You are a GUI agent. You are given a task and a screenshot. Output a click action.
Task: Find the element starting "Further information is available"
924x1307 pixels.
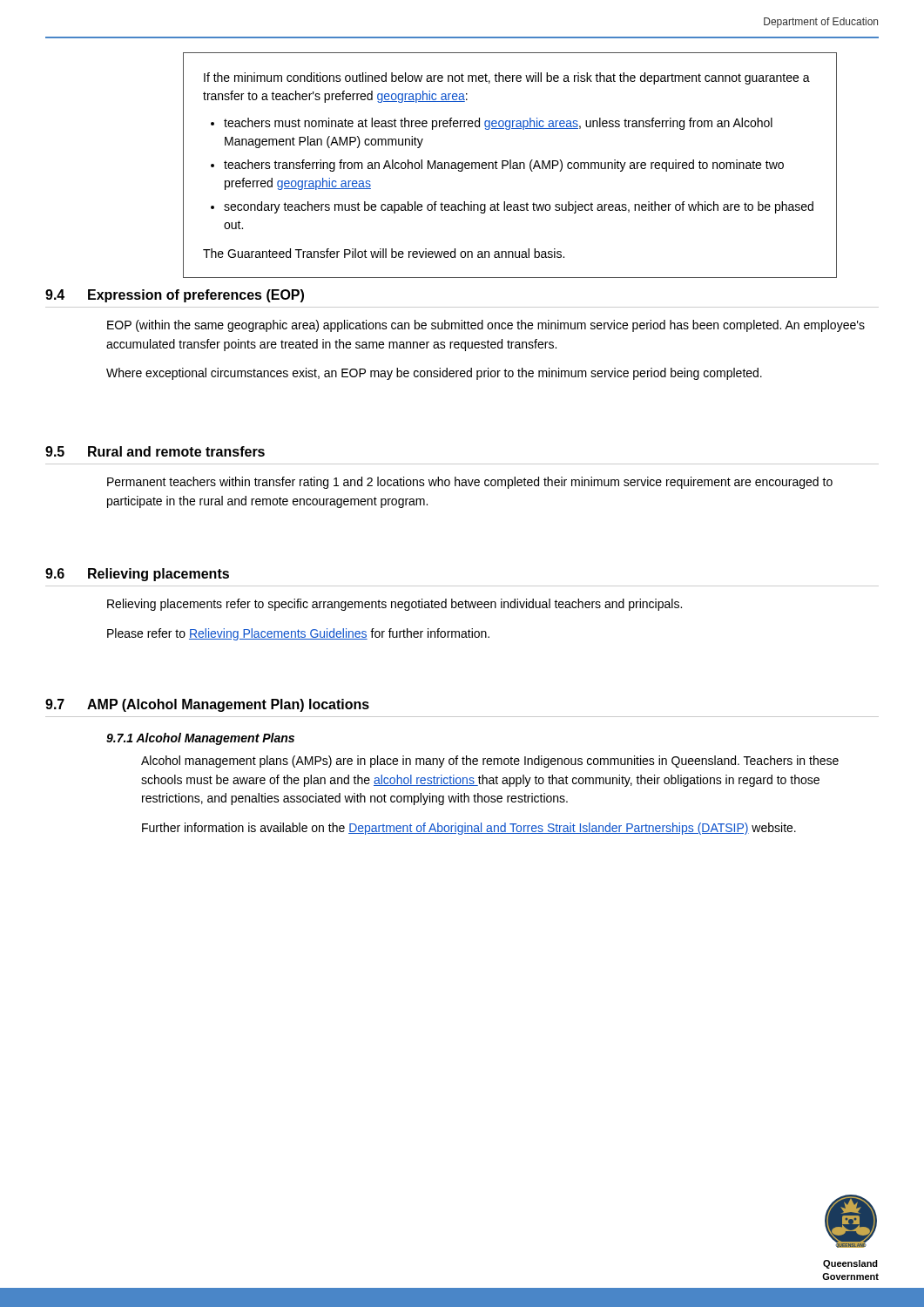469,828
